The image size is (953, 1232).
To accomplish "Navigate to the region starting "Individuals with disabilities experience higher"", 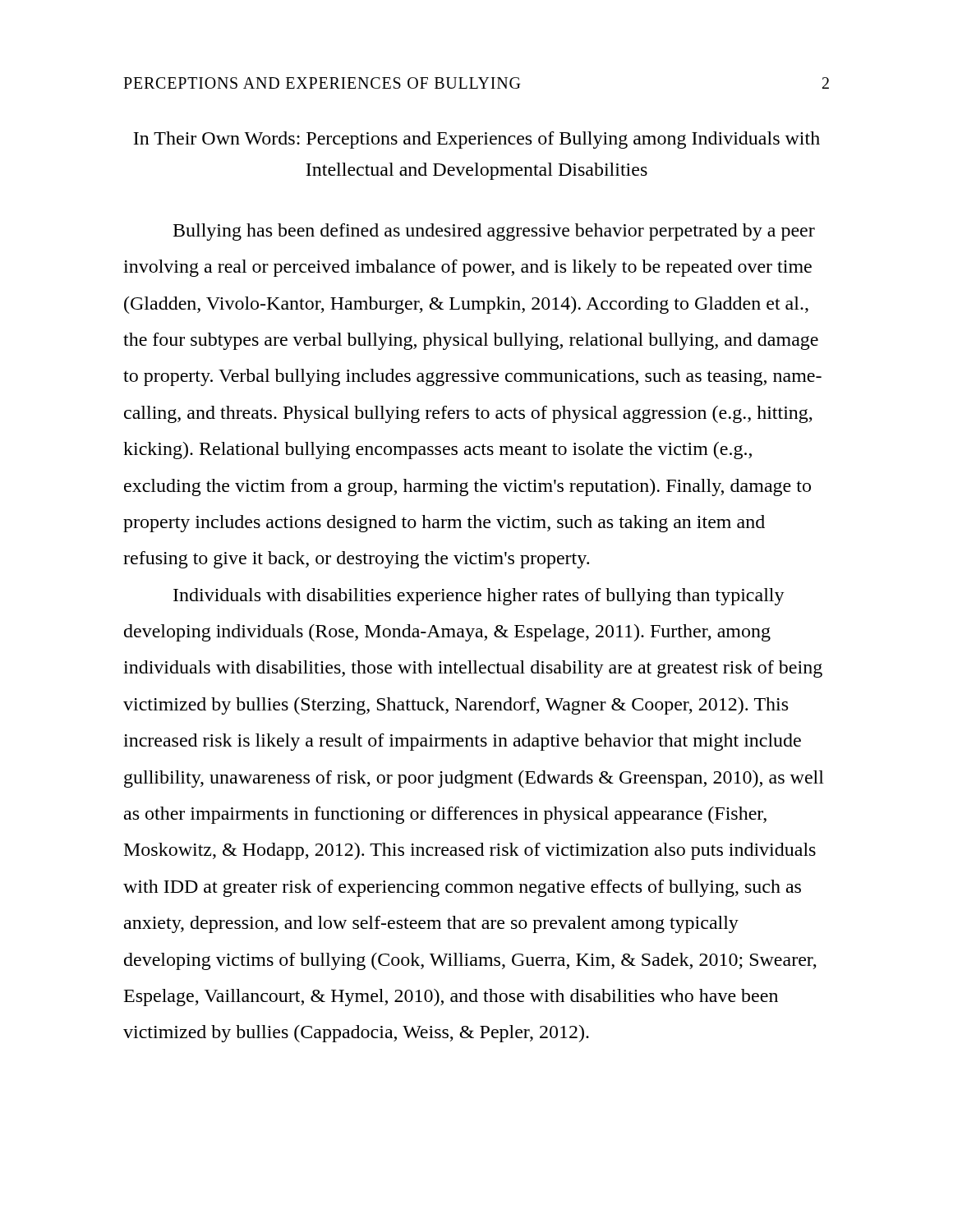I will (x=476, y=813).
